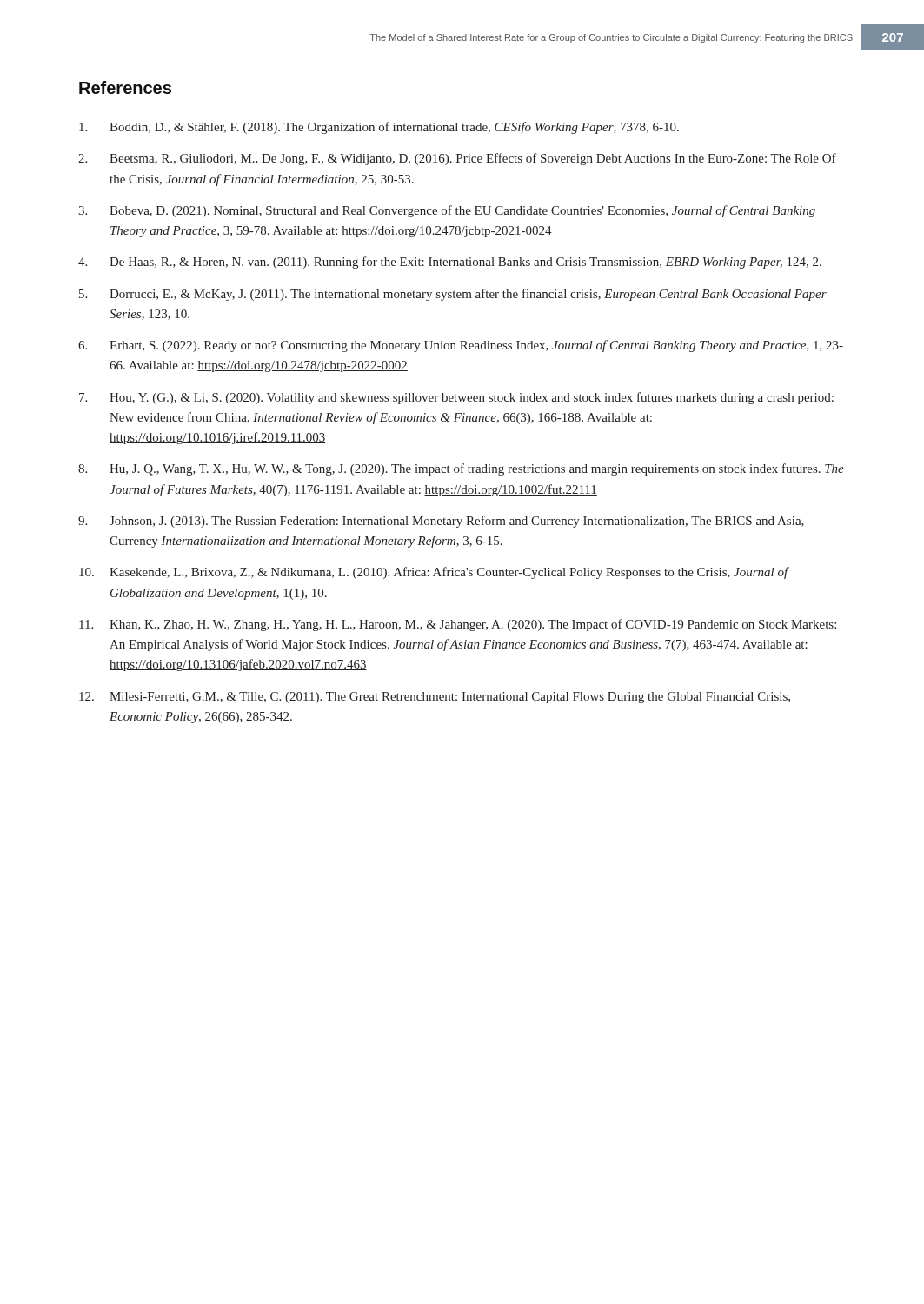Find the block on this page that starts "11. Khan, K., Zhao, H. W., Zhang,"
Viewport: 924px width, 1304px height.
(x=462, y=645)
